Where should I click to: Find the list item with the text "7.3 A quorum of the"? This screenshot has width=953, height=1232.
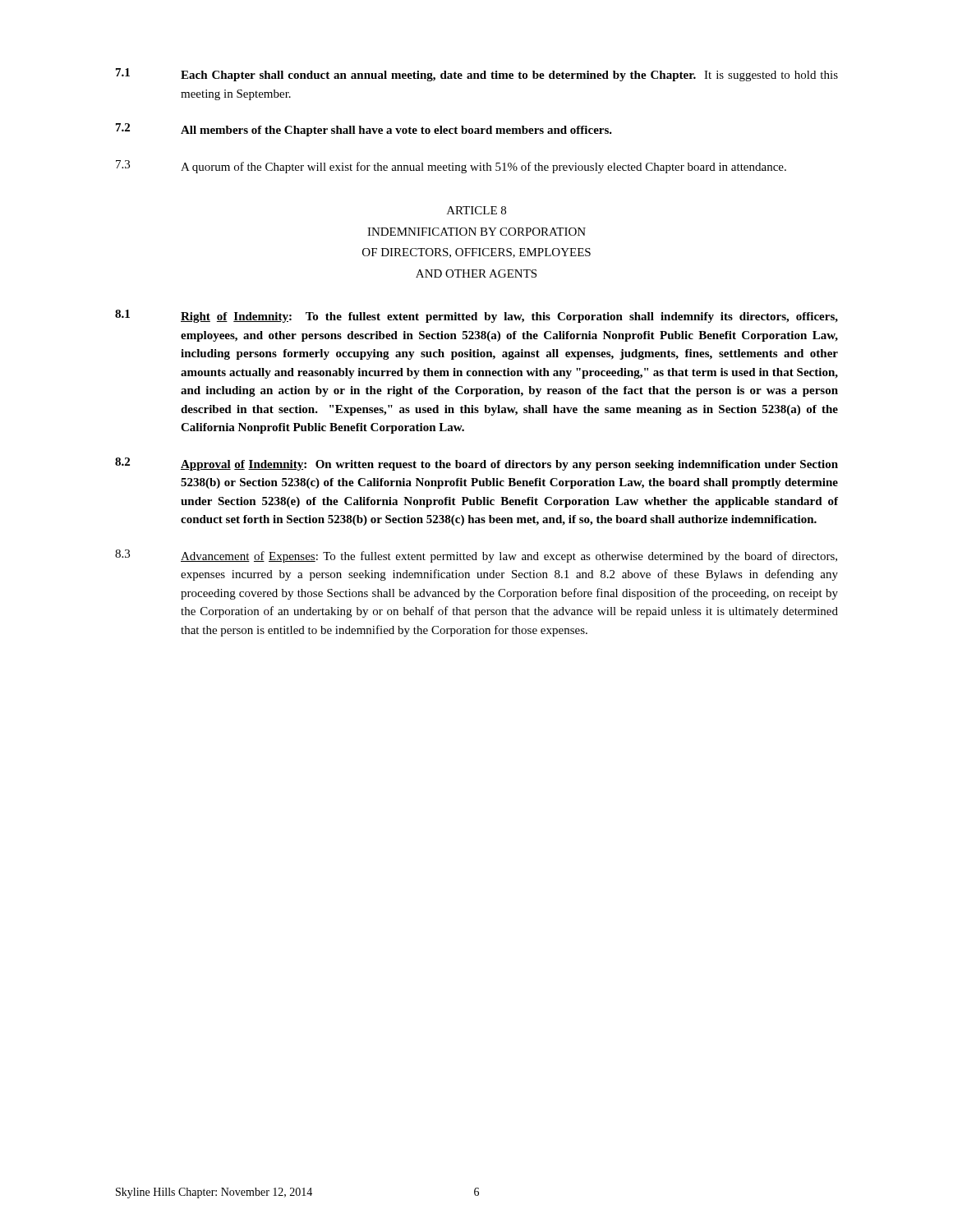[x=476, y=167]
